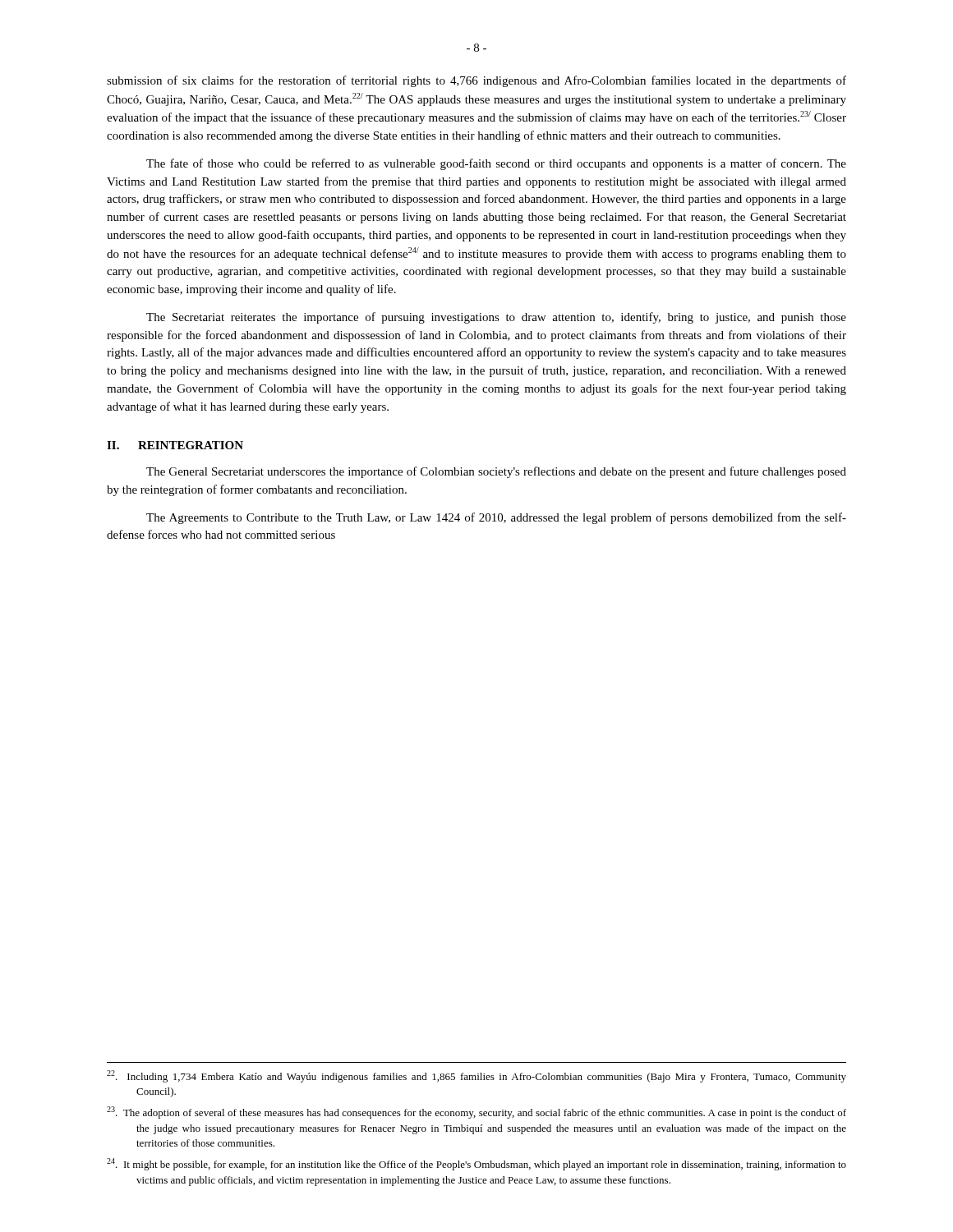953x1232 pixels.
Task: Where is the passage that starts "submission of six"?
Action: click(476, 109)
